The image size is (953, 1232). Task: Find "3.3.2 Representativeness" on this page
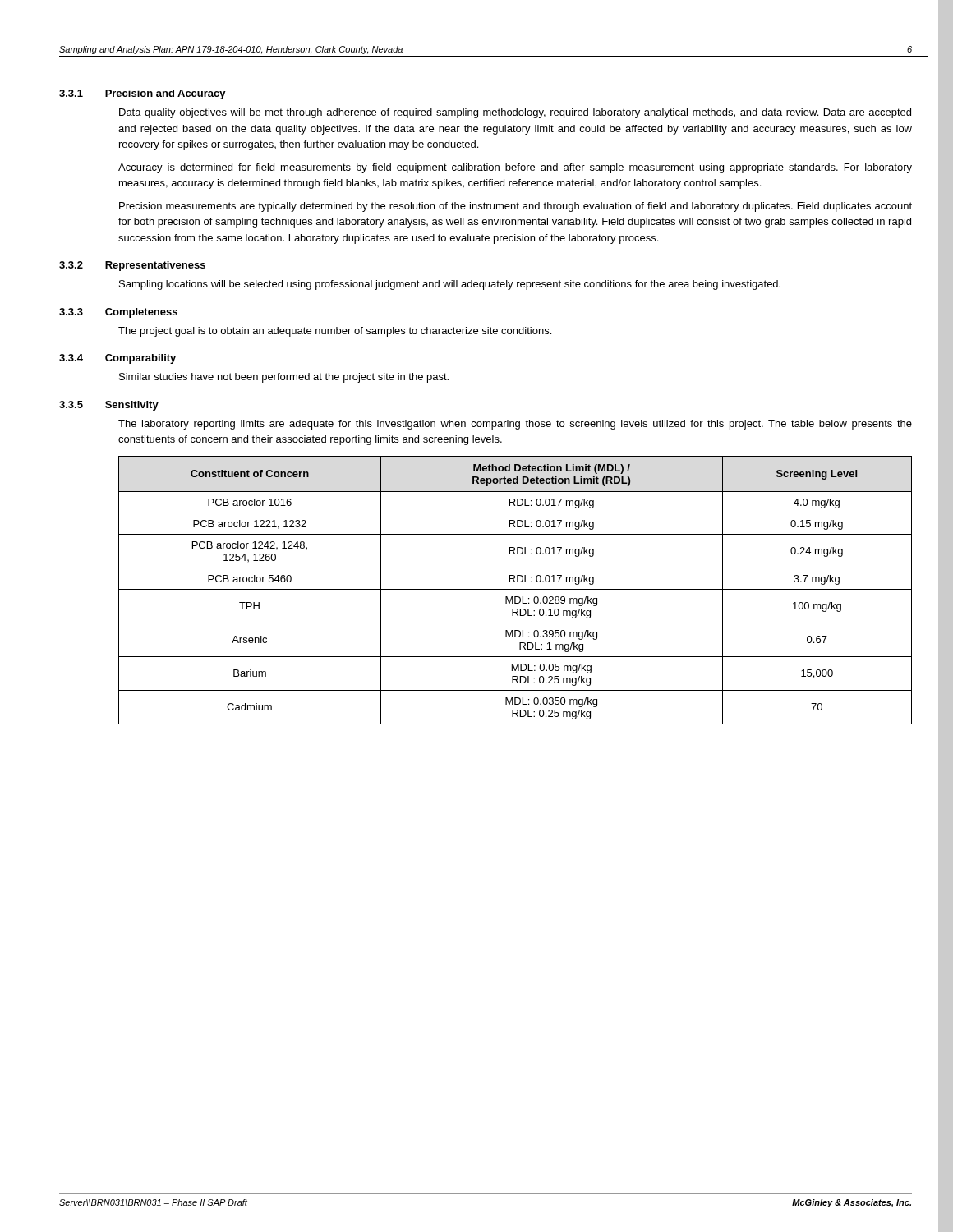click(132, 265)
